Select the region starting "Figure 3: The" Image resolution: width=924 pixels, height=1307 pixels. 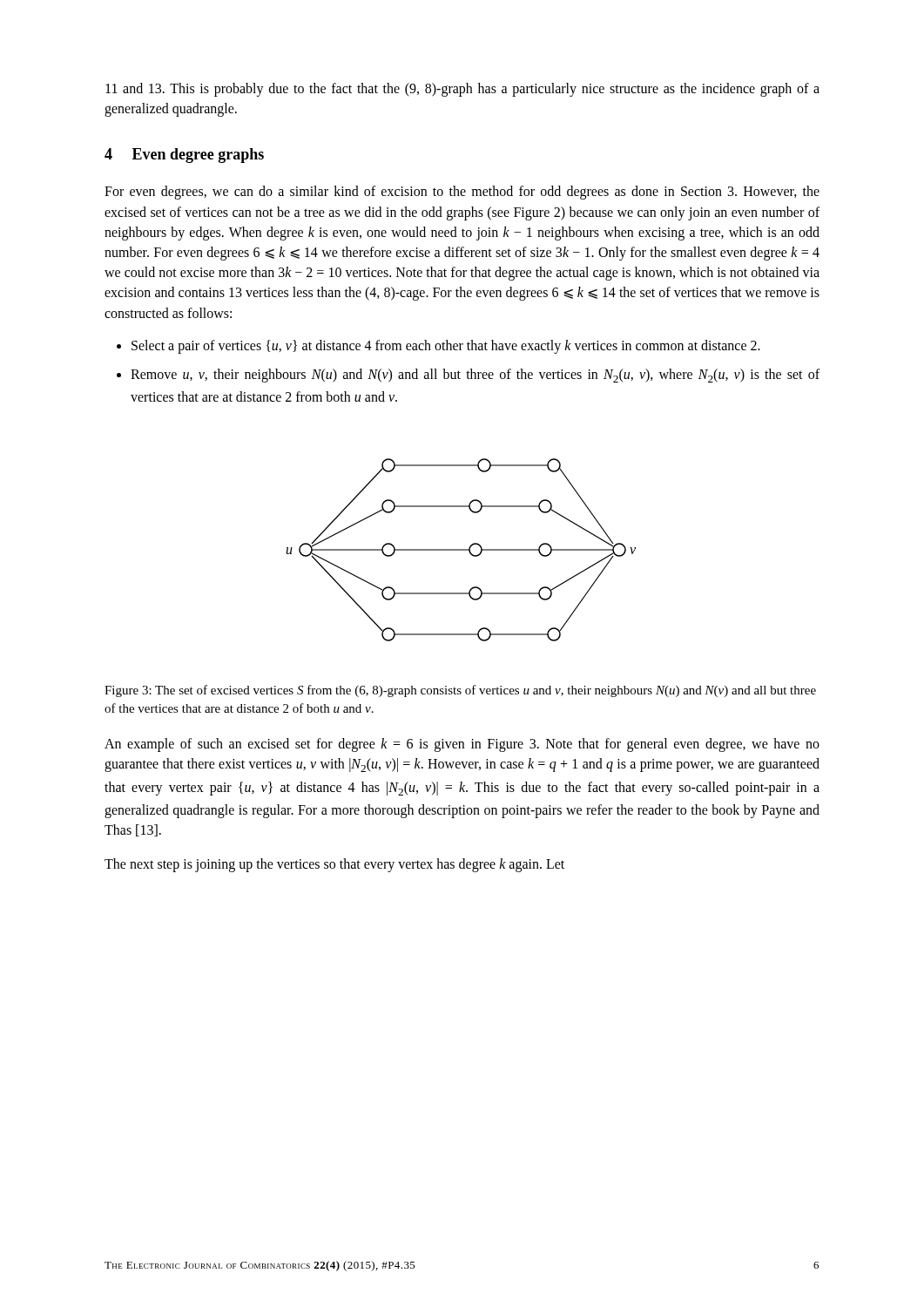tap(460, 699)
